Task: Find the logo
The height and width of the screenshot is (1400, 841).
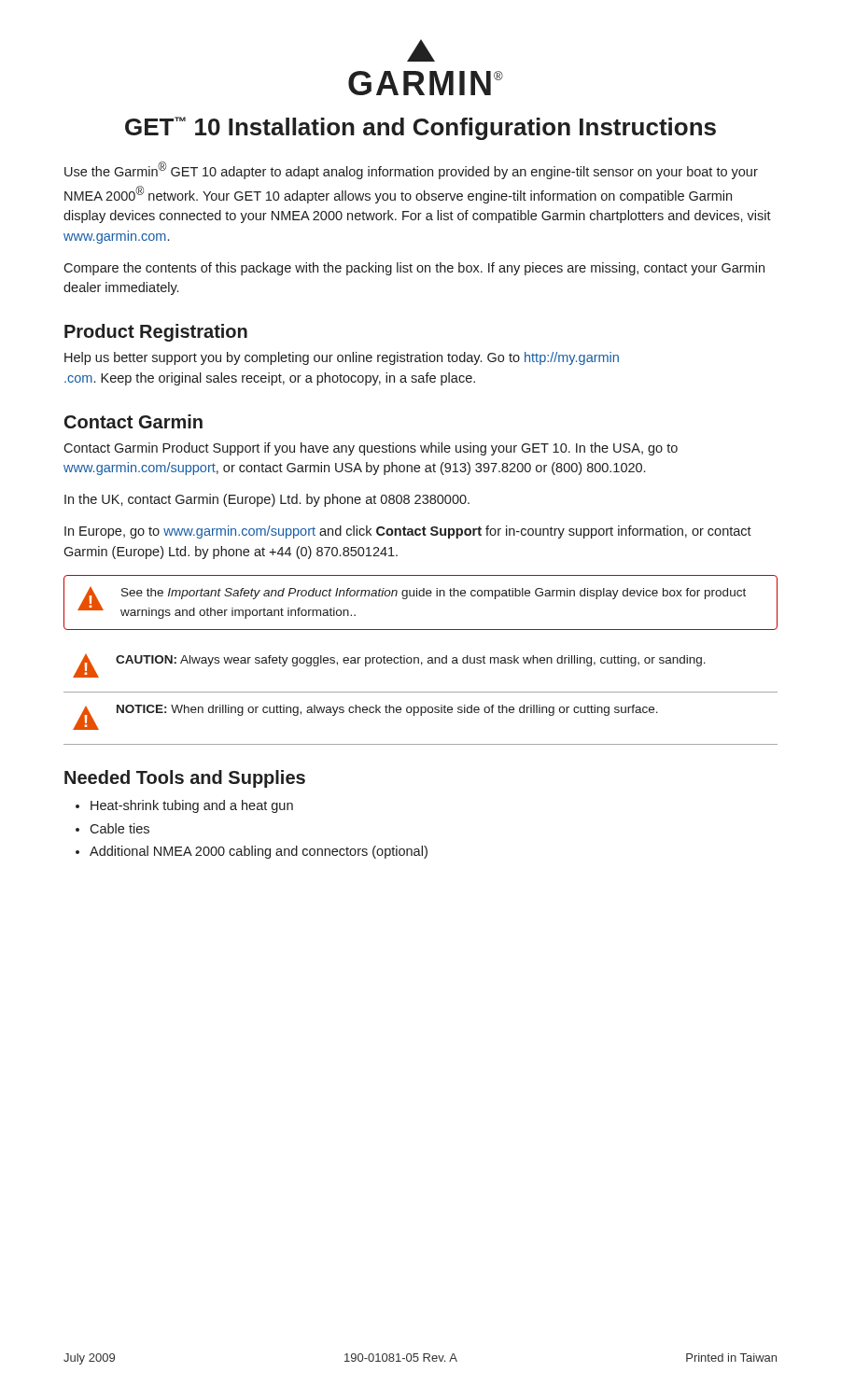Action: tap(420, 70)
